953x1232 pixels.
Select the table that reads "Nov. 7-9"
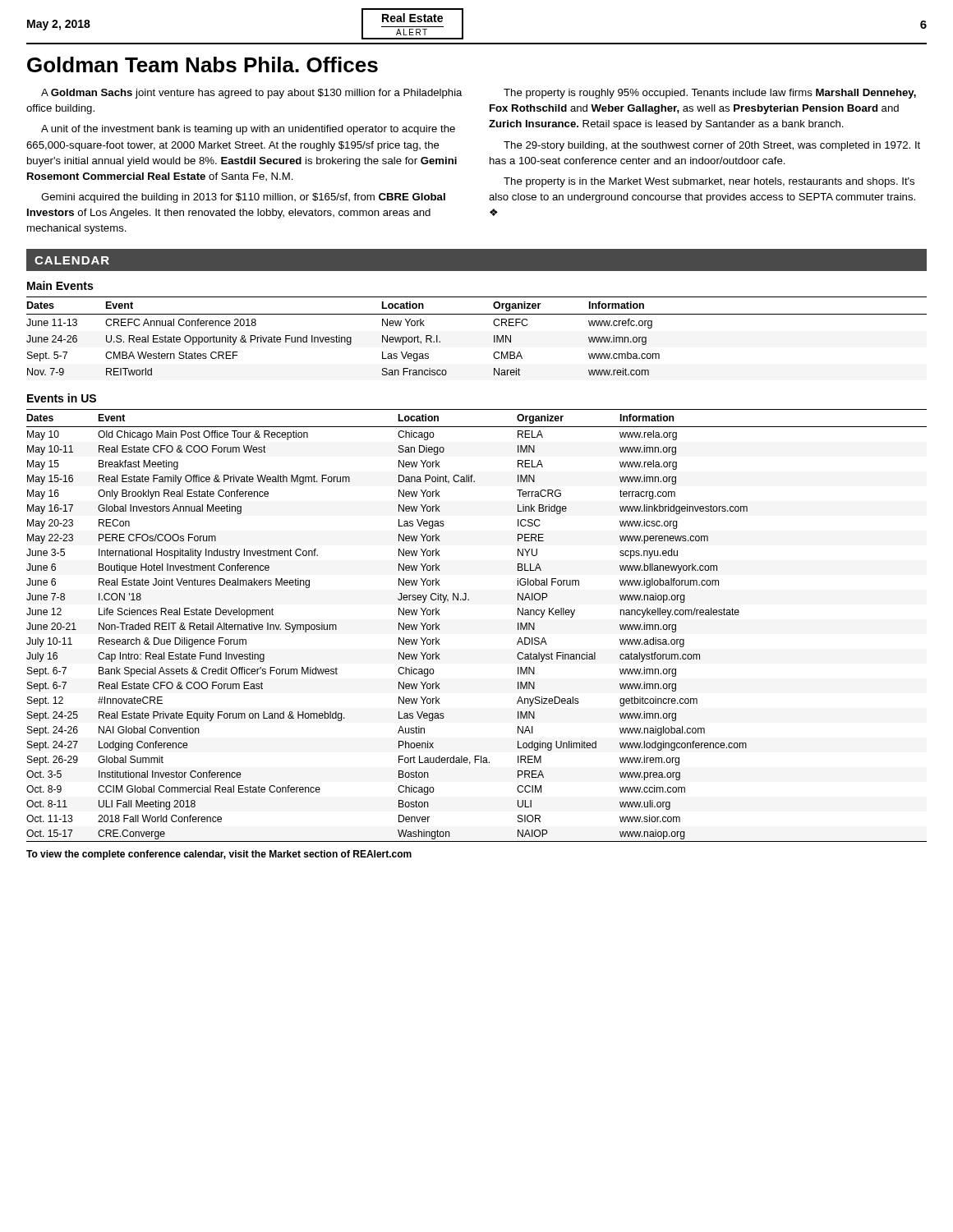tap(476, 339)
